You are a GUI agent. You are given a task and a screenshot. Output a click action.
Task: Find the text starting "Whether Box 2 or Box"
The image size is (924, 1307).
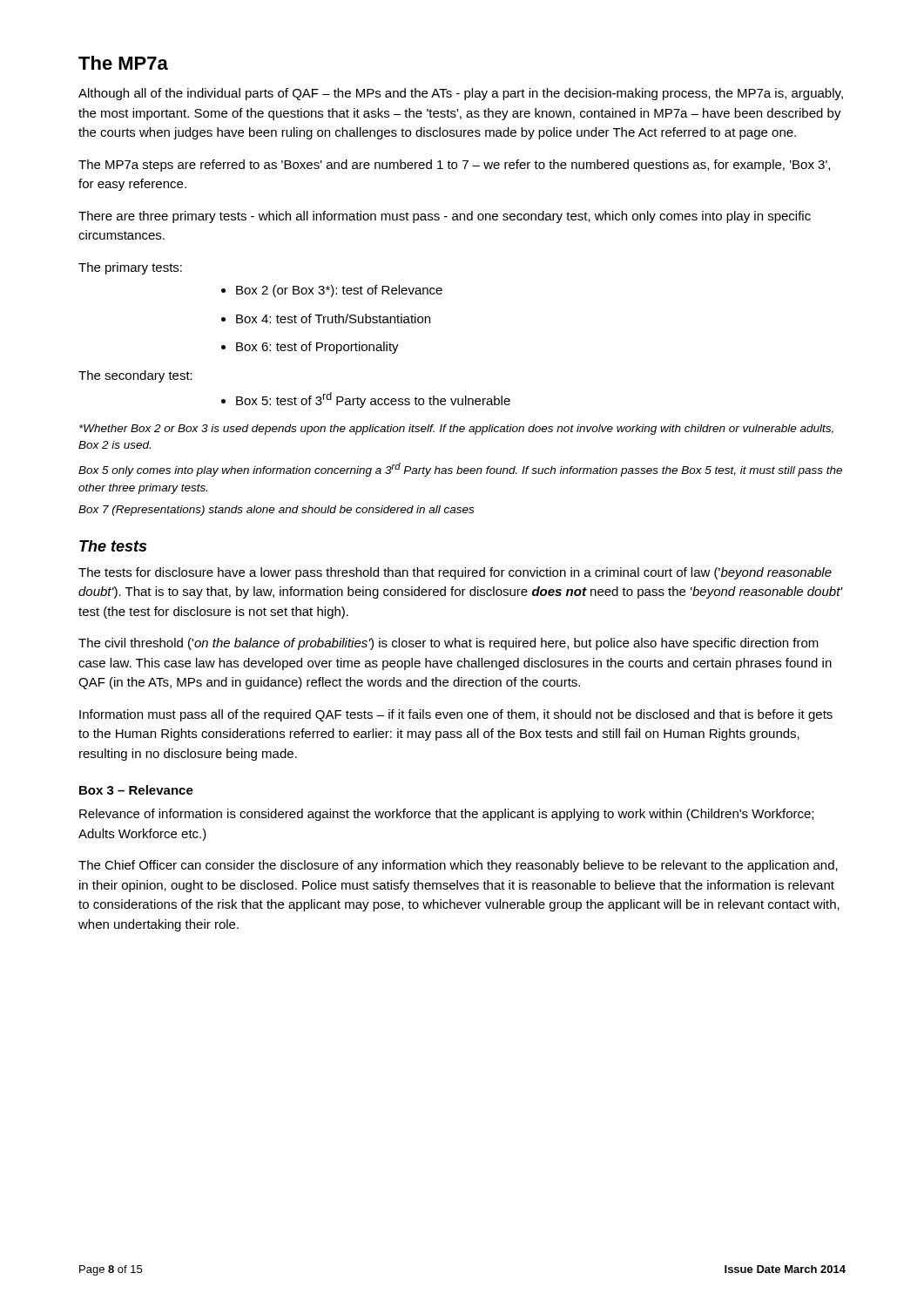[x=462, y=437]
